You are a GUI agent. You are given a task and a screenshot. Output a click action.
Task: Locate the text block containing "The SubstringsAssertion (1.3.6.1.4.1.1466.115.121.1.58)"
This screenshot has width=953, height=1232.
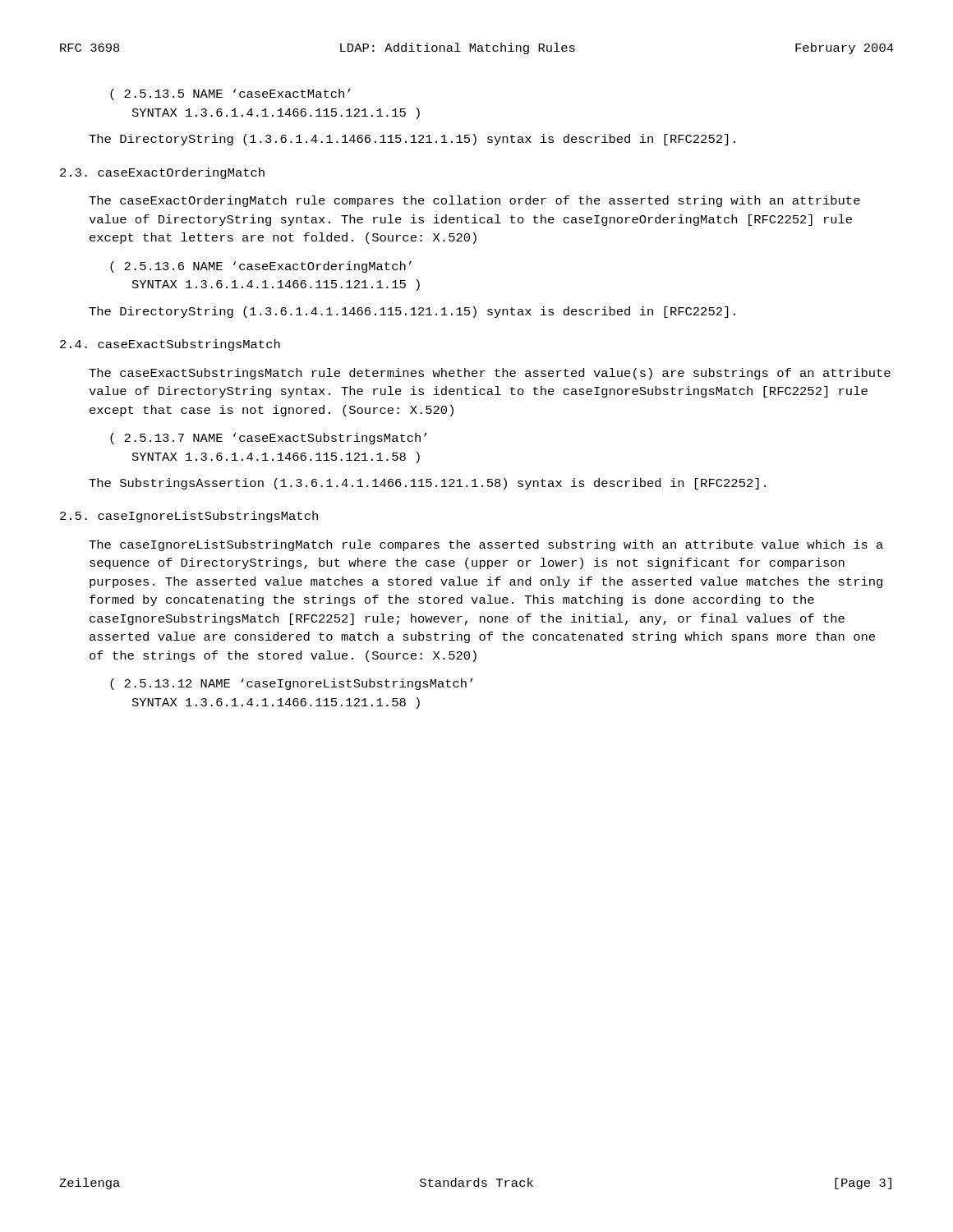[429, 484]
